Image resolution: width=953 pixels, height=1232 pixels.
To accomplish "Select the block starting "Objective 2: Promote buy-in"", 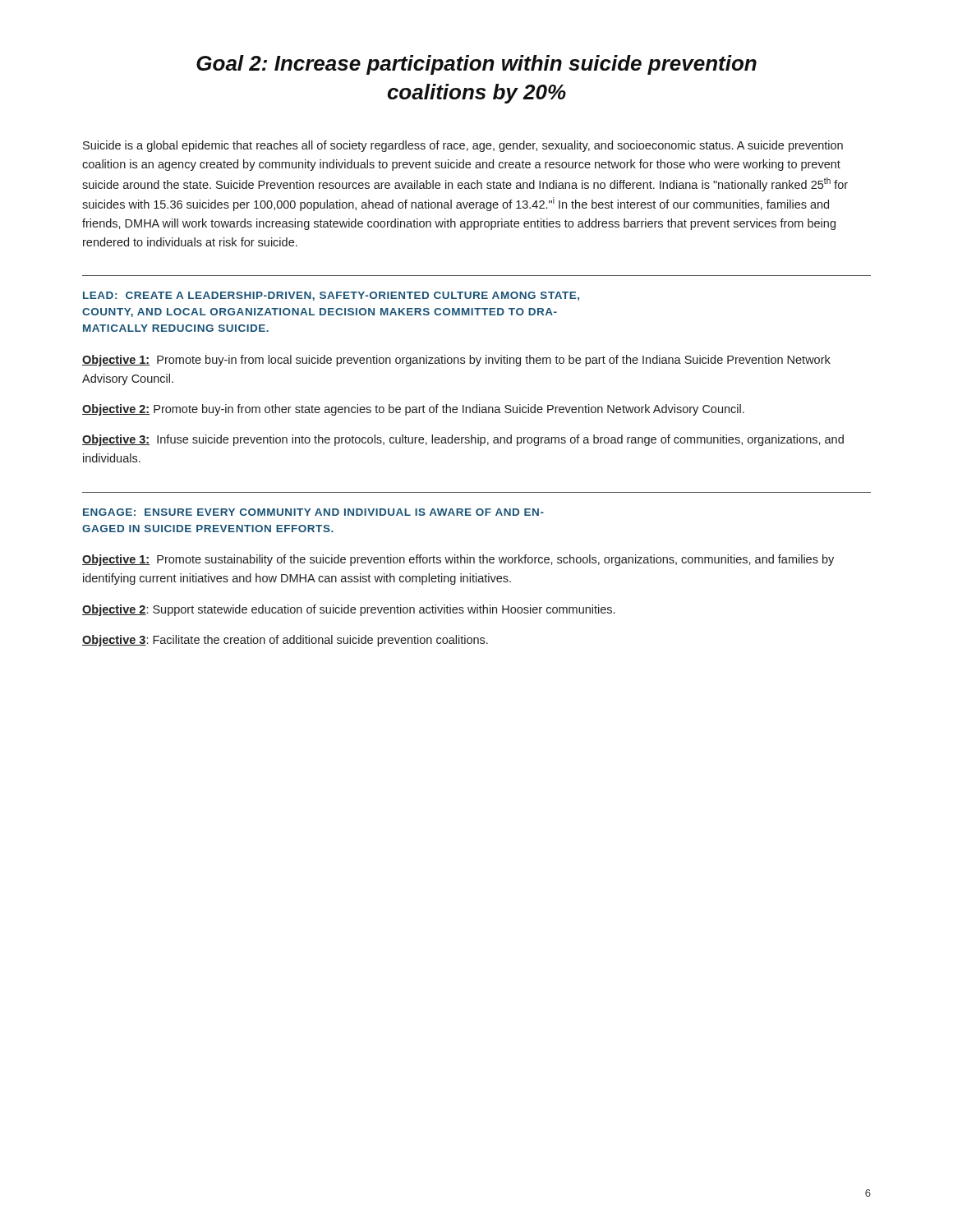I will (414, 409).
